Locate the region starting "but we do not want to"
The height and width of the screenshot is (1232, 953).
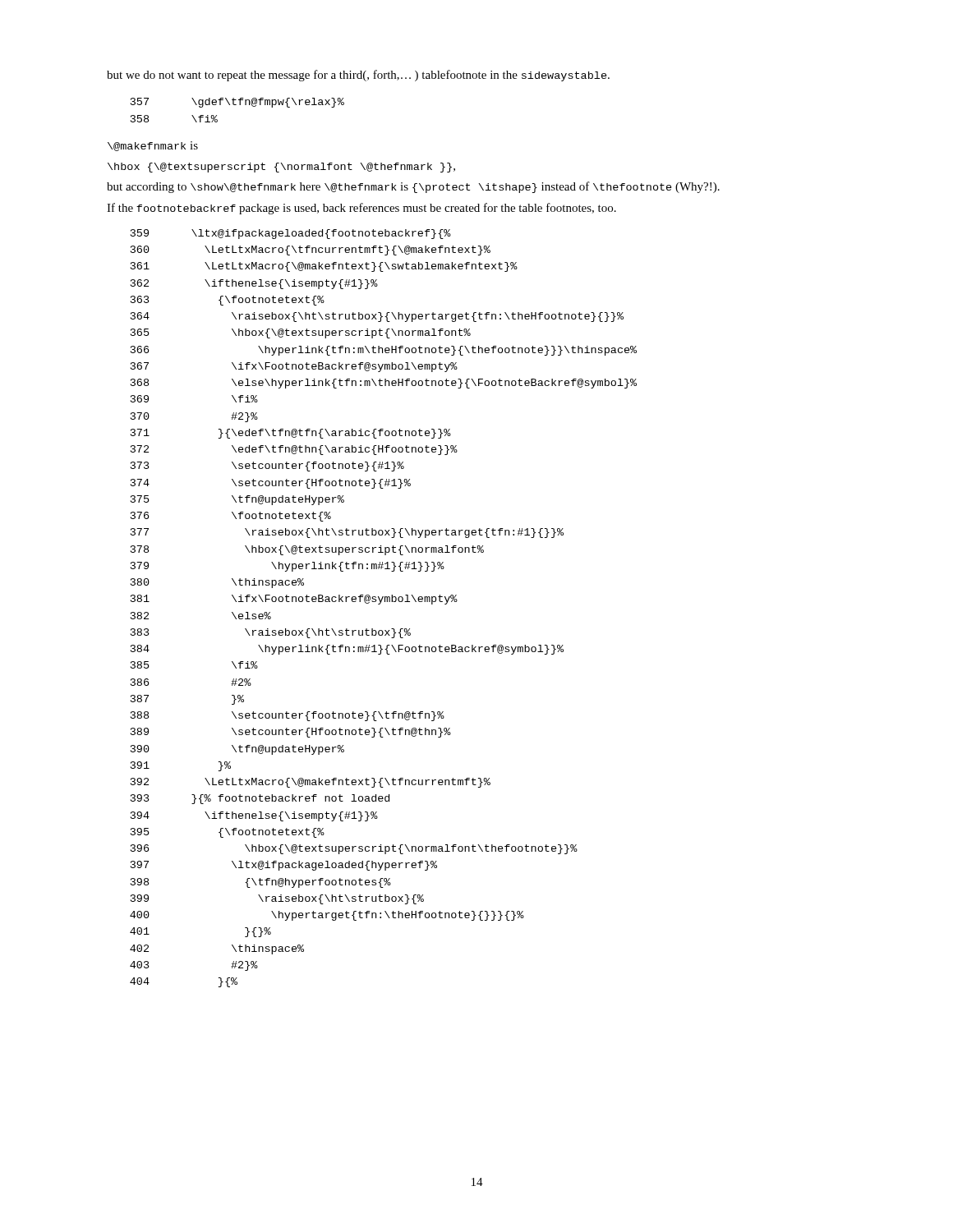tap(476, 75)
